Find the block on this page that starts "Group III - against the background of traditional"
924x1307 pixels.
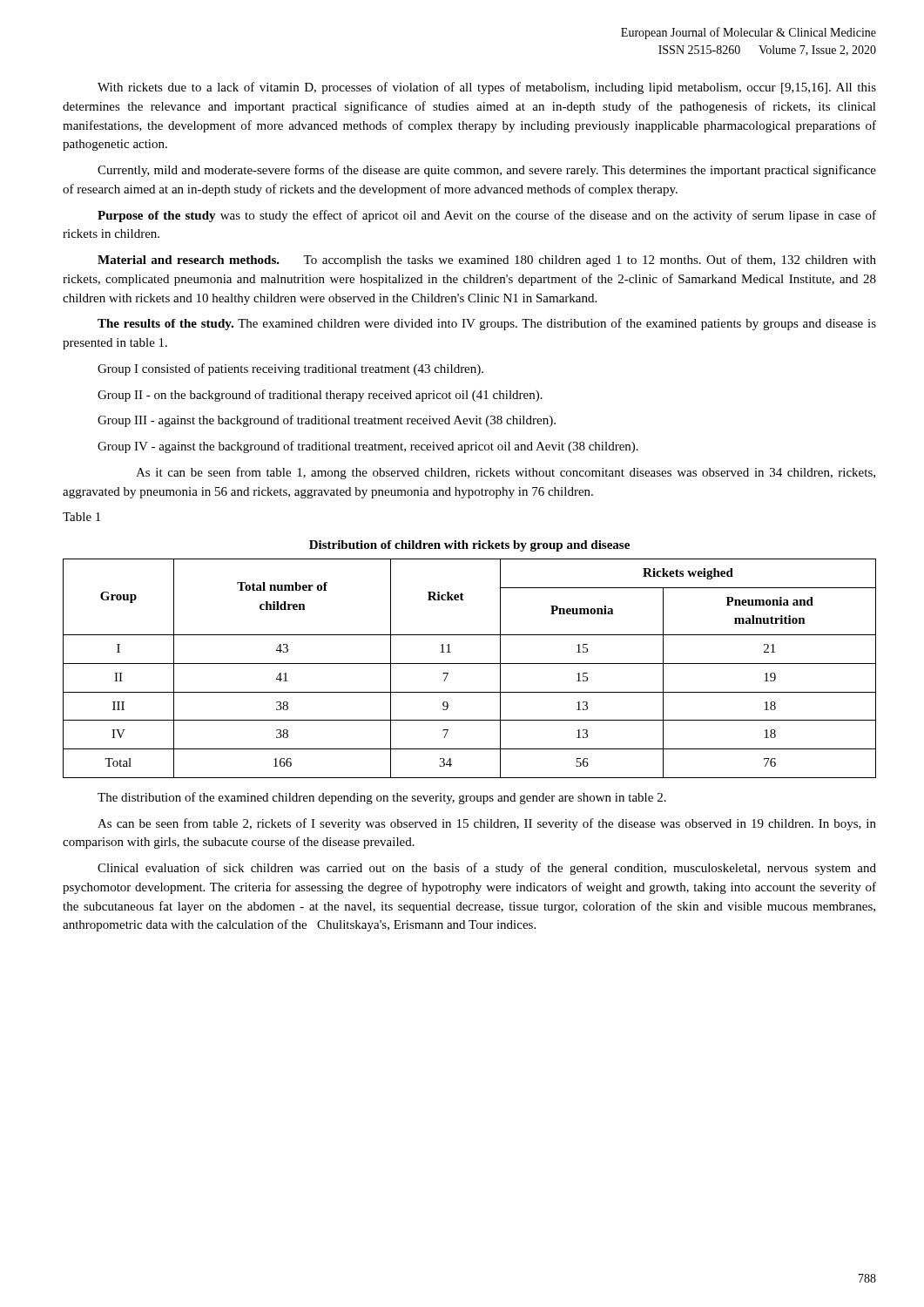(x=469, y=421)
